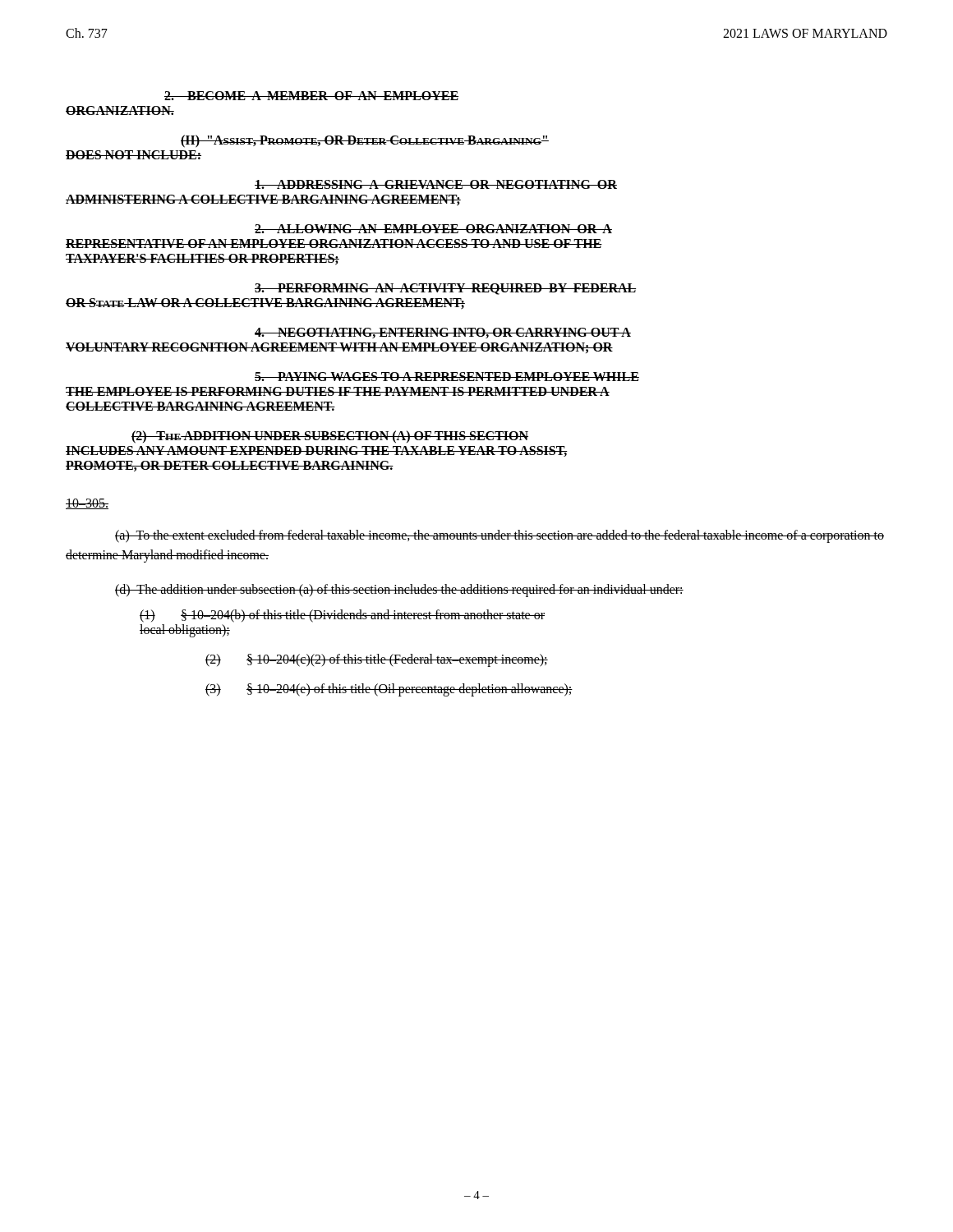953x1232 pixels.
Task: Click on the list item with the text "ADDRESSING A GRIEVANCE"
Action: pos(476,192)
